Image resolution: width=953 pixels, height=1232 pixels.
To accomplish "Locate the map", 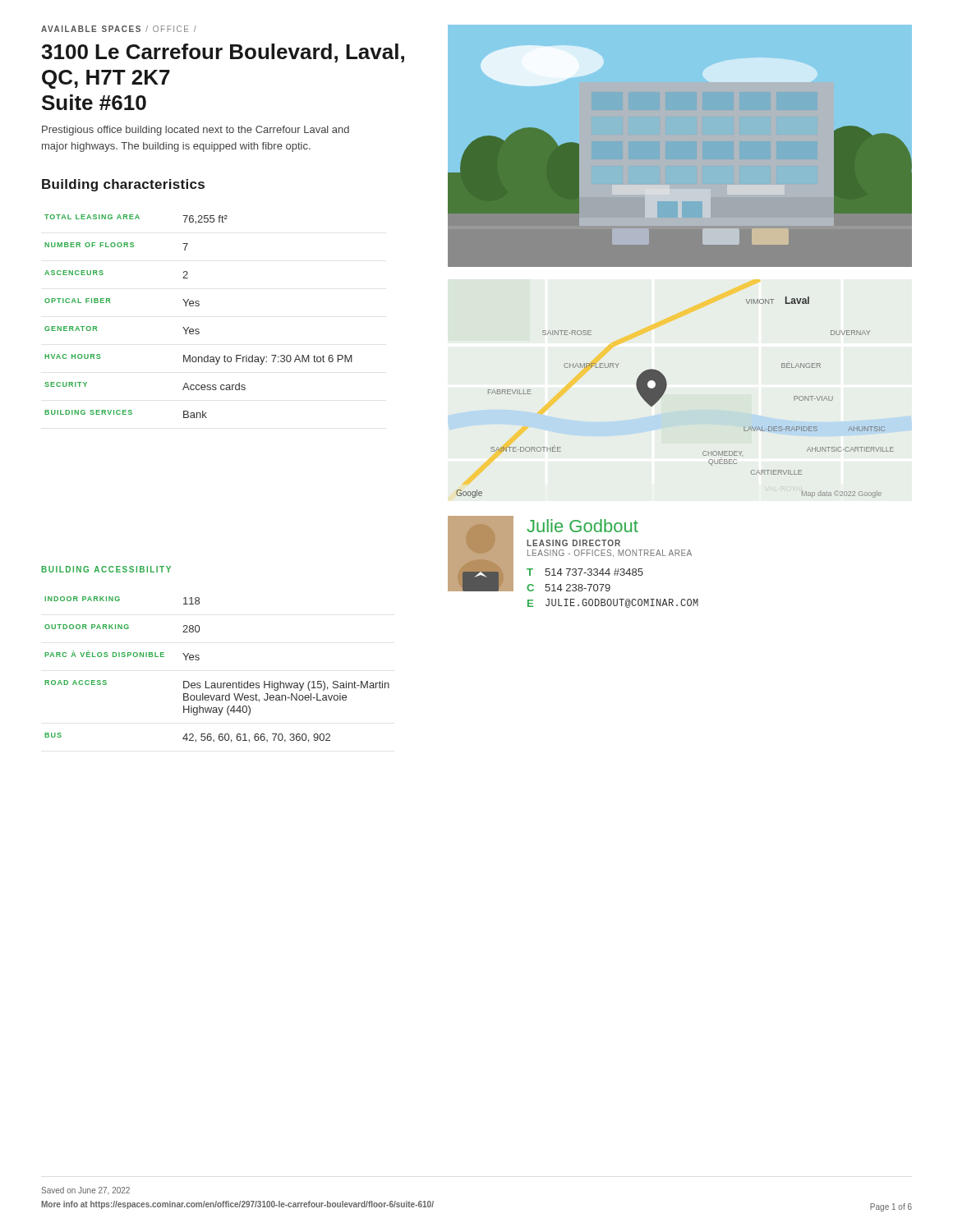I will click(x=680, y=390).
